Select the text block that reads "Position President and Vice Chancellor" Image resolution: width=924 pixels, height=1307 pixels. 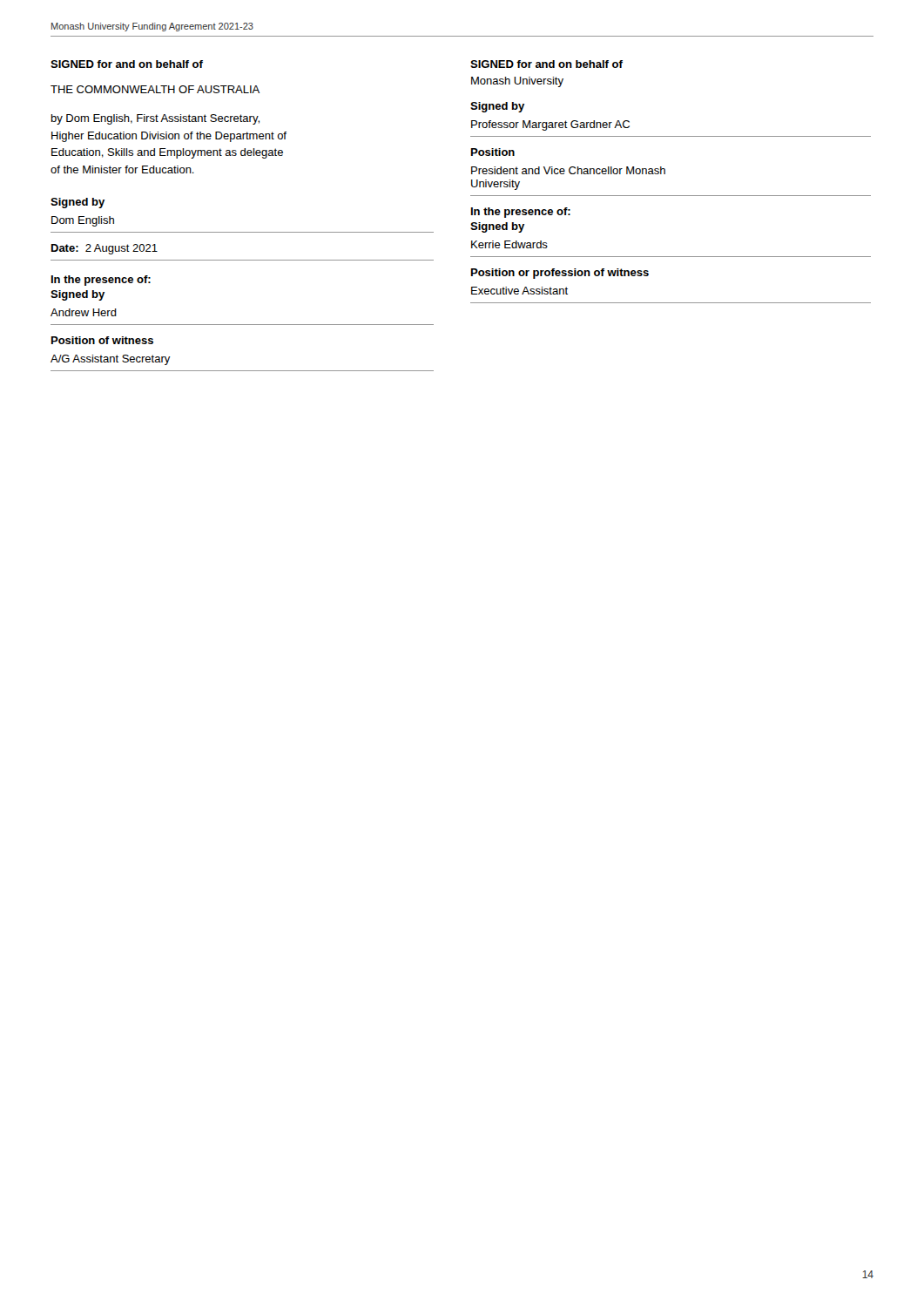coord(671,168)
